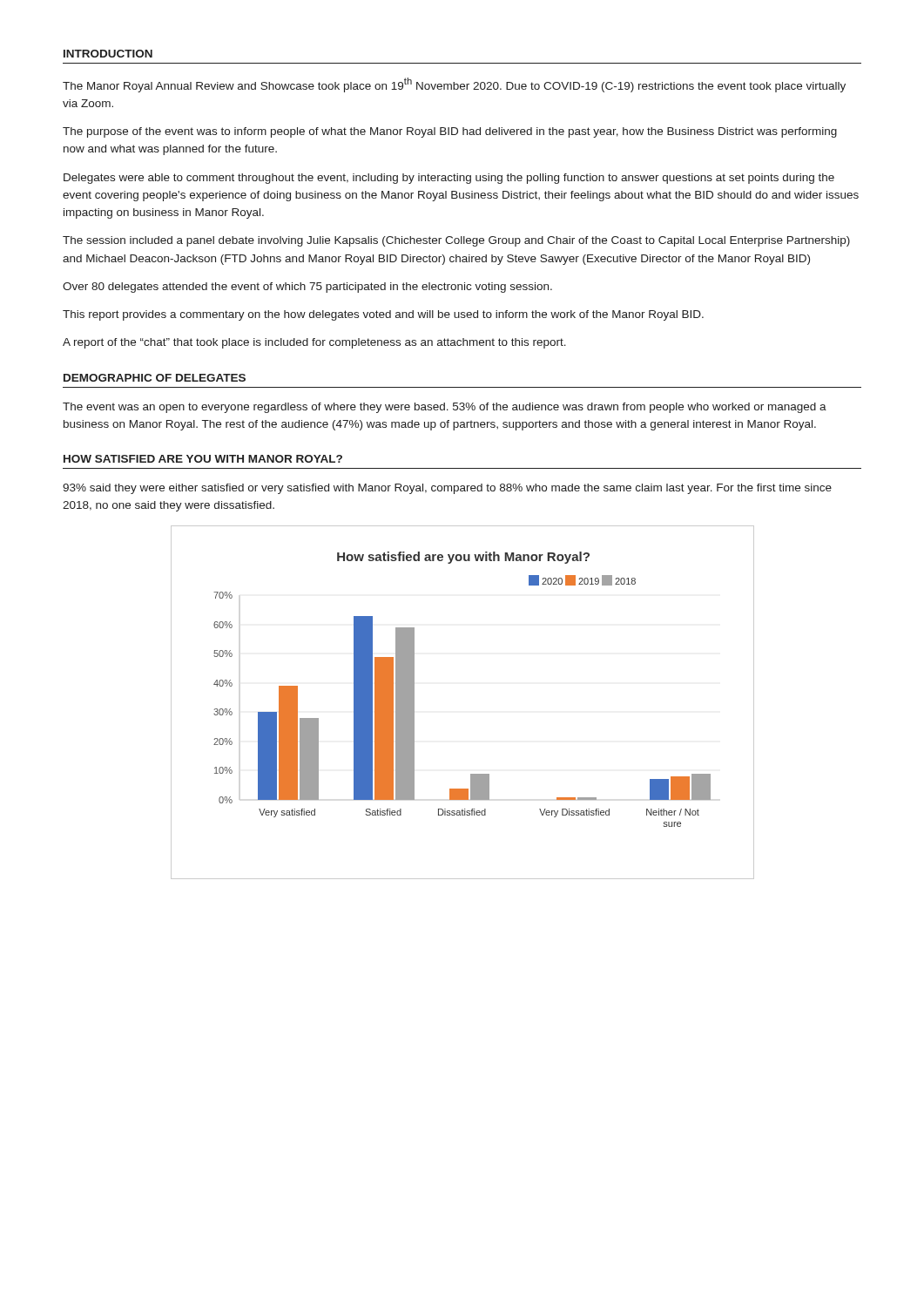Click on the text starting "The purpose of the event was to inform"

(450, 140)
